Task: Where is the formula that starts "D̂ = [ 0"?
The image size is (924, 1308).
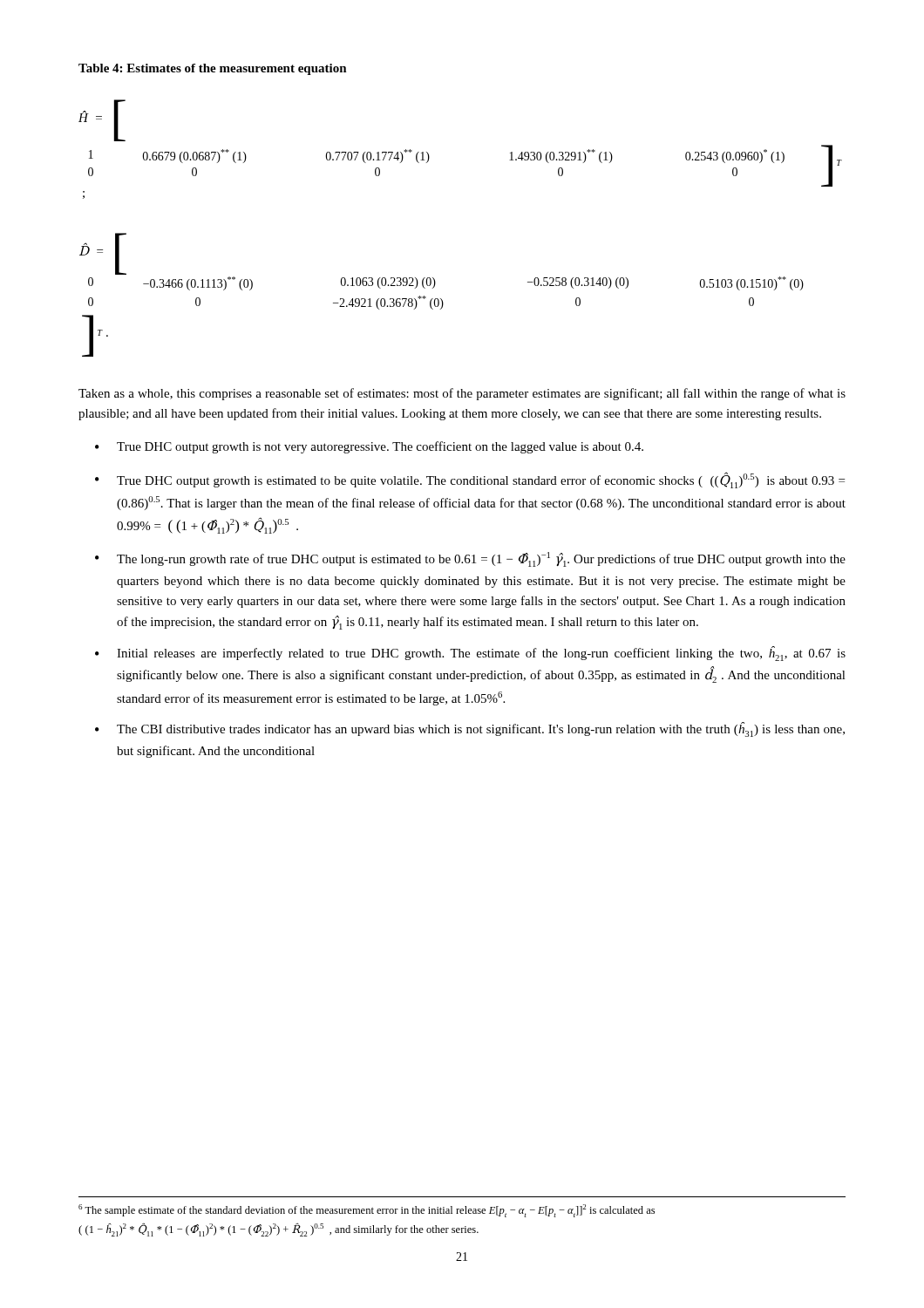Action: click(454, 292)
